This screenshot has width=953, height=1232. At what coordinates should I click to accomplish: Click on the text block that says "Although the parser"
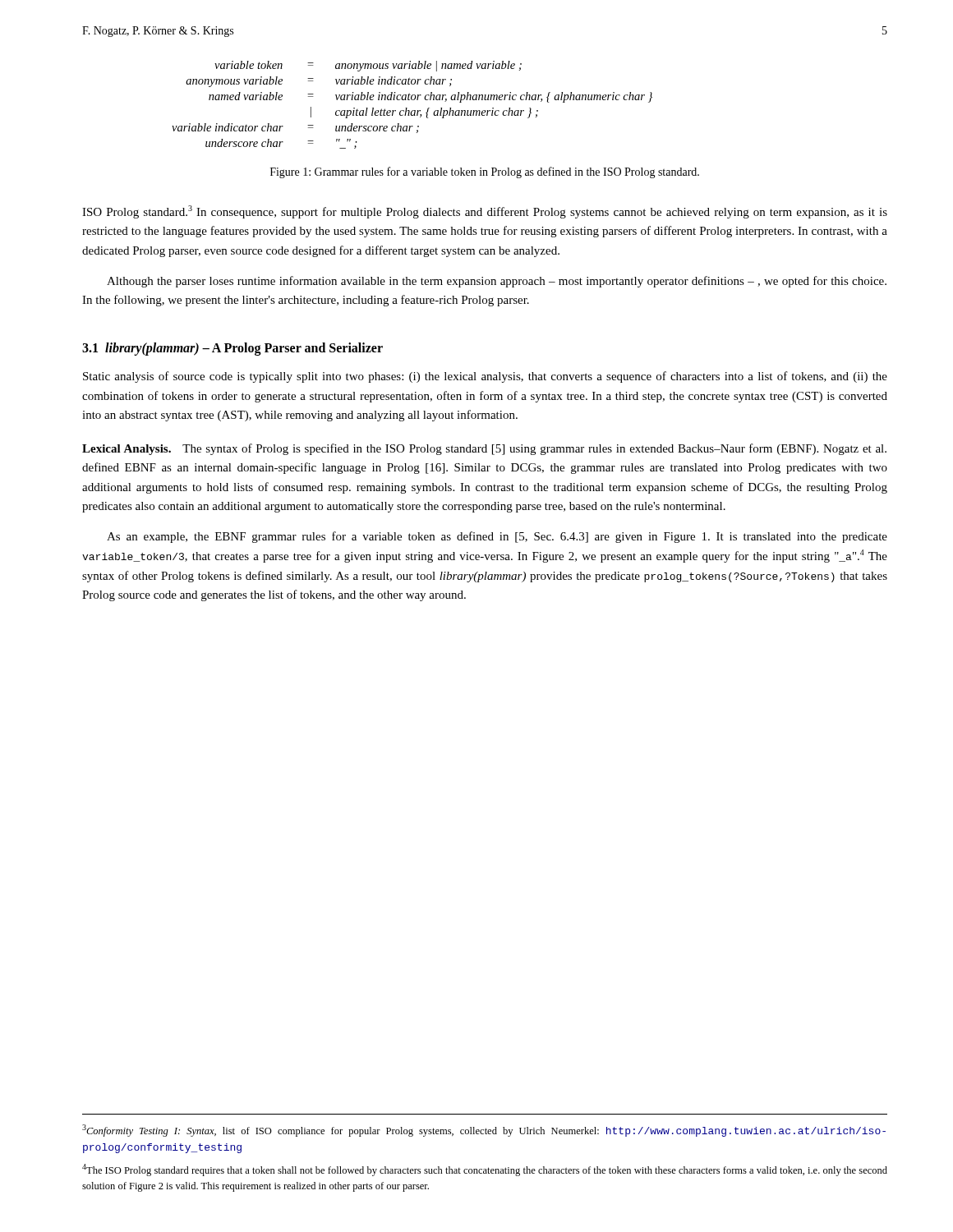[485, 290]
